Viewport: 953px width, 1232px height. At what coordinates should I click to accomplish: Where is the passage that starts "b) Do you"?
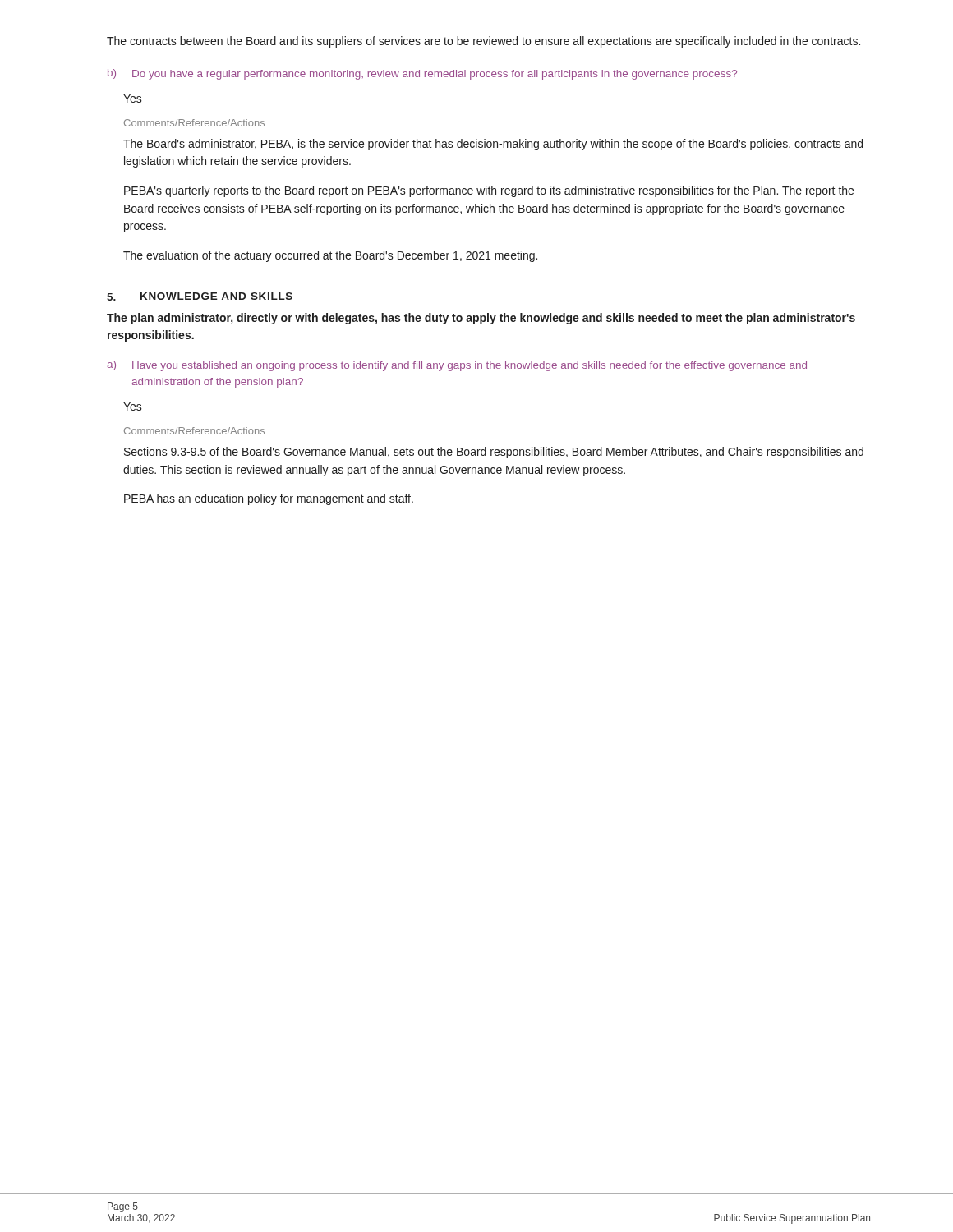pyautogui.click(x=422, y=74)
